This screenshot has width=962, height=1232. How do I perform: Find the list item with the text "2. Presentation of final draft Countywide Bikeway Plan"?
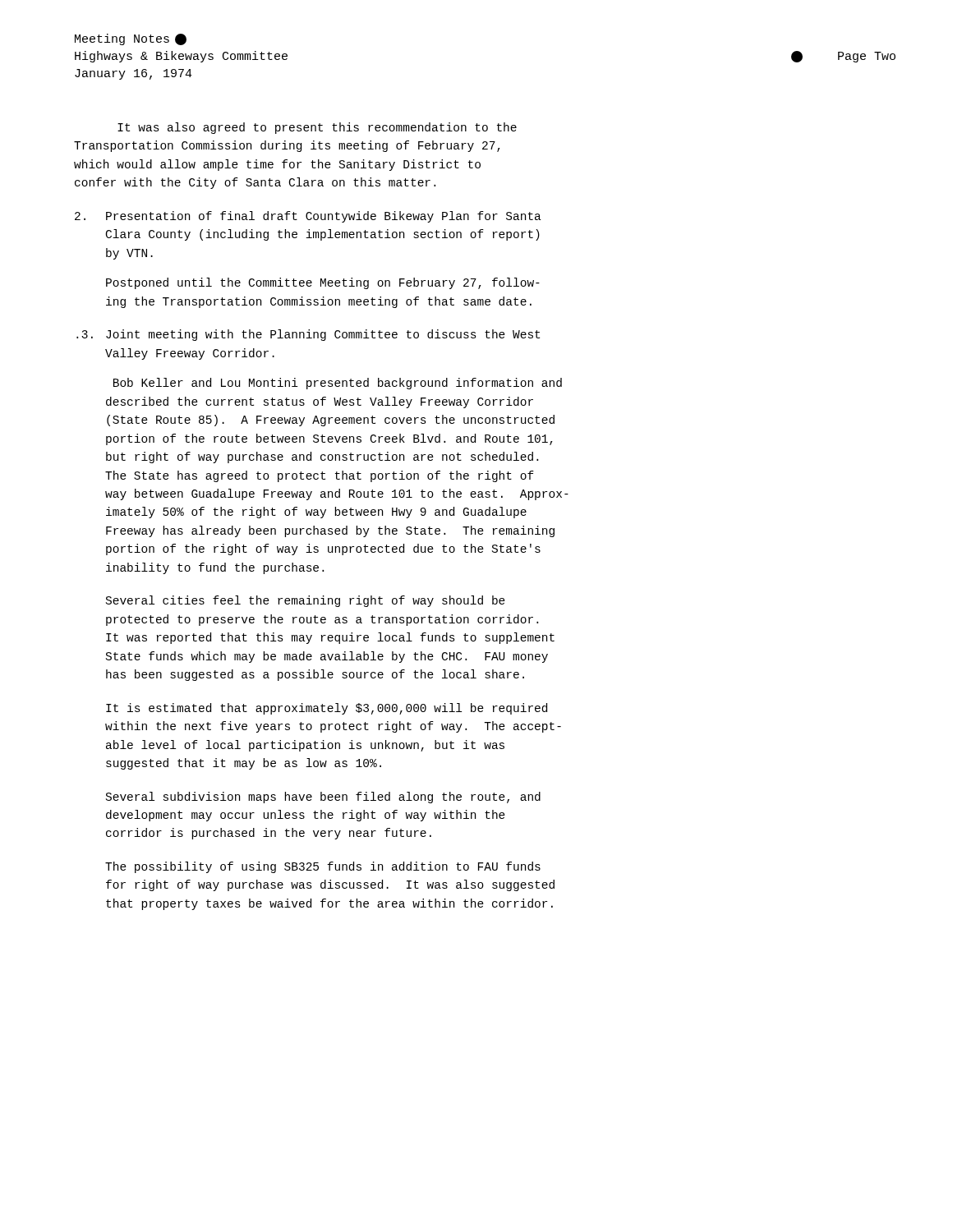(483, 235)
